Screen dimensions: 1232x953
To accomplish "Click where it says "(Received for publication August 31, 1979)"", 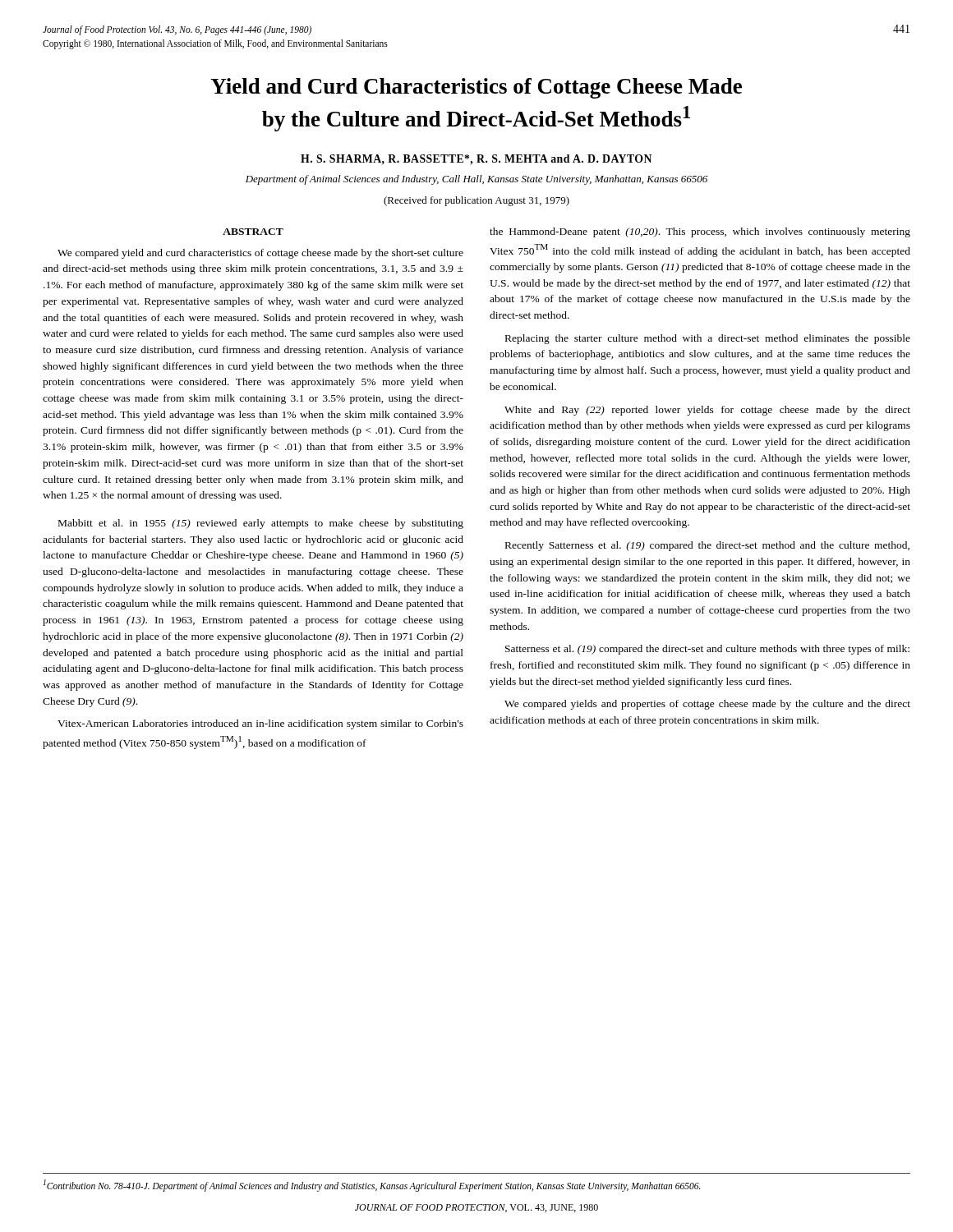I will [x=476, y=200].
